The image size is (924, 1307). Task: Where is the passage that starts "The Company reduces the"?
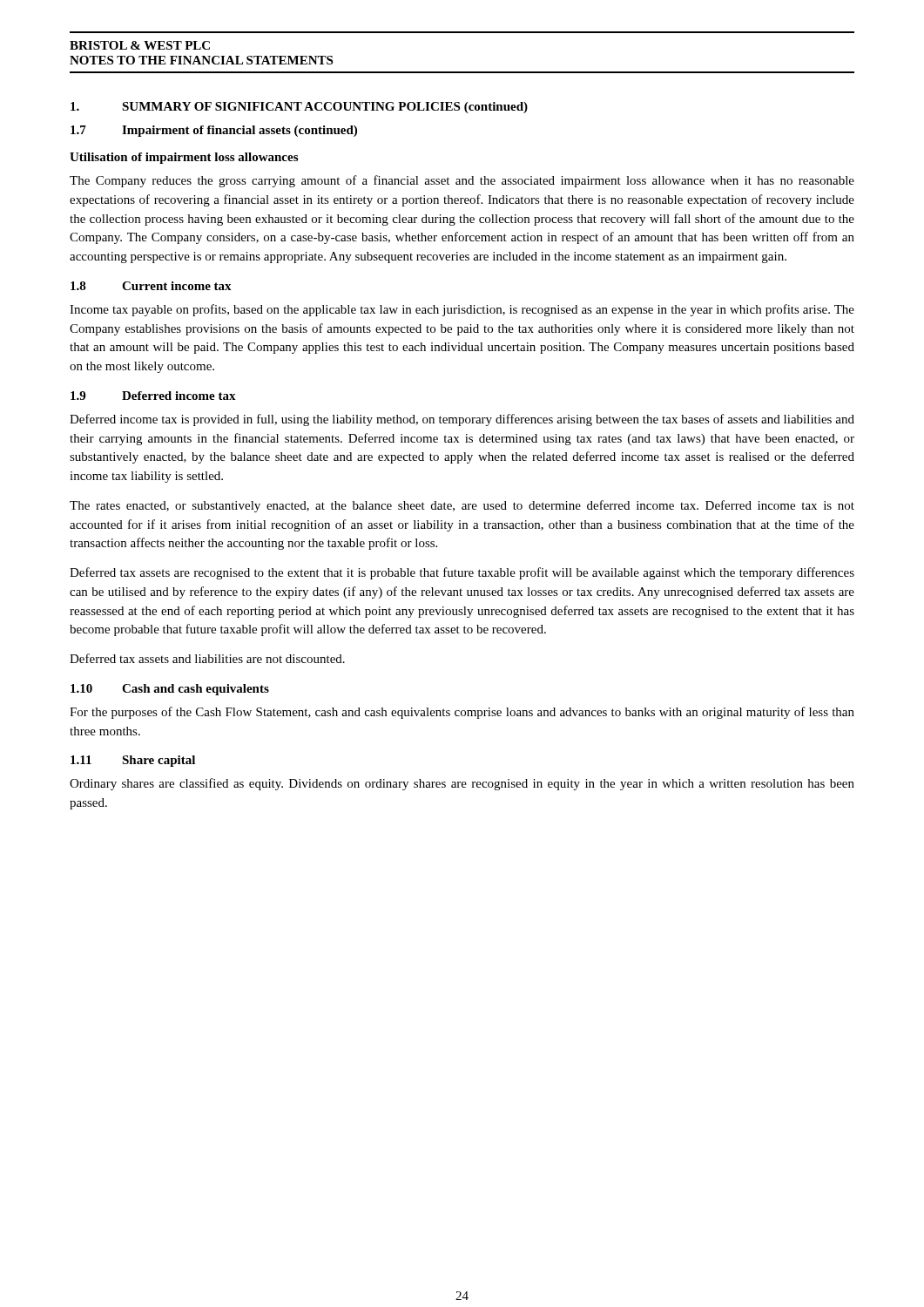(x=462, y=218)
